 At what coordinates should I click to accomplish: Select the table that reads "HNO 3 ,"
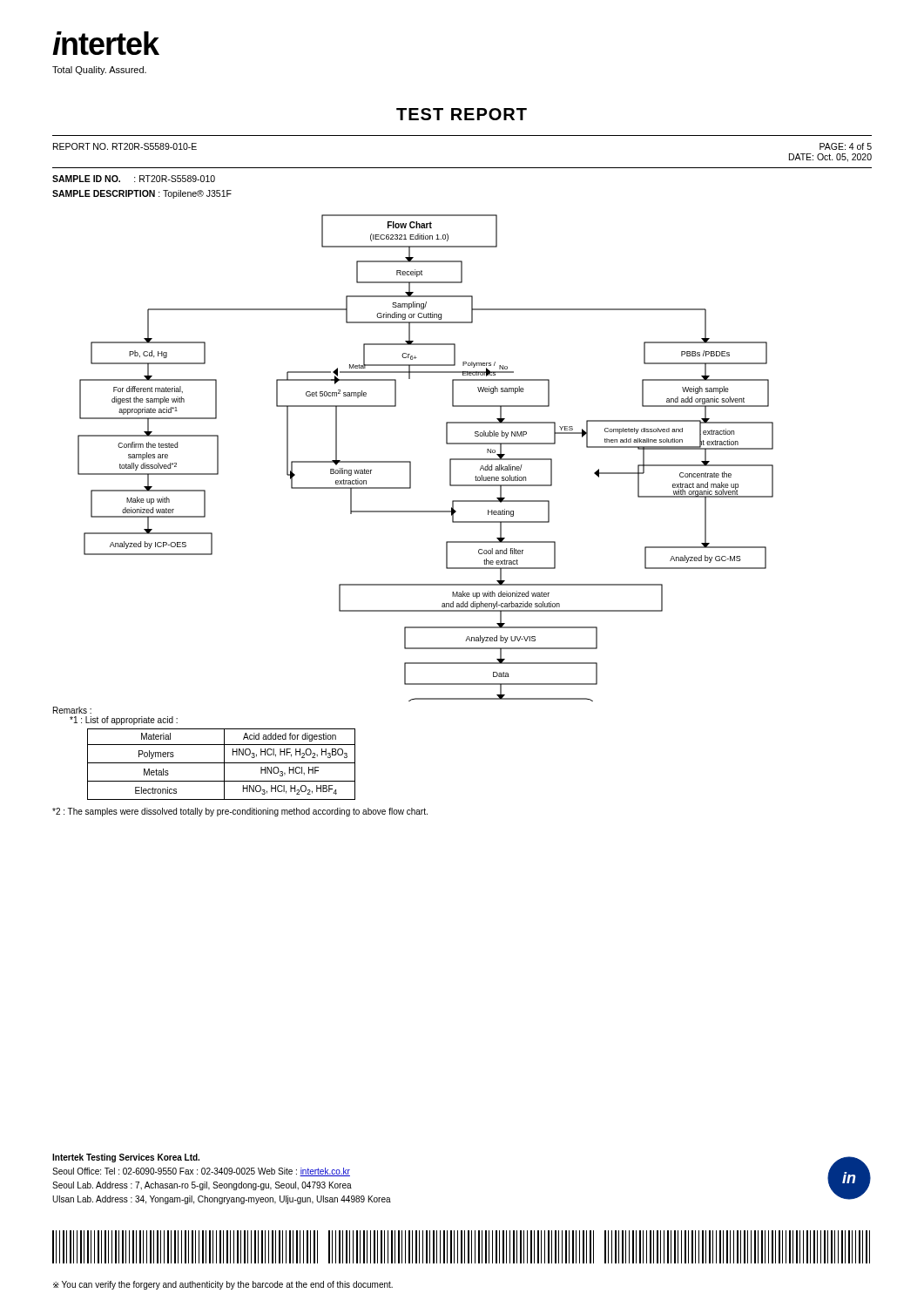pos(471,764)
